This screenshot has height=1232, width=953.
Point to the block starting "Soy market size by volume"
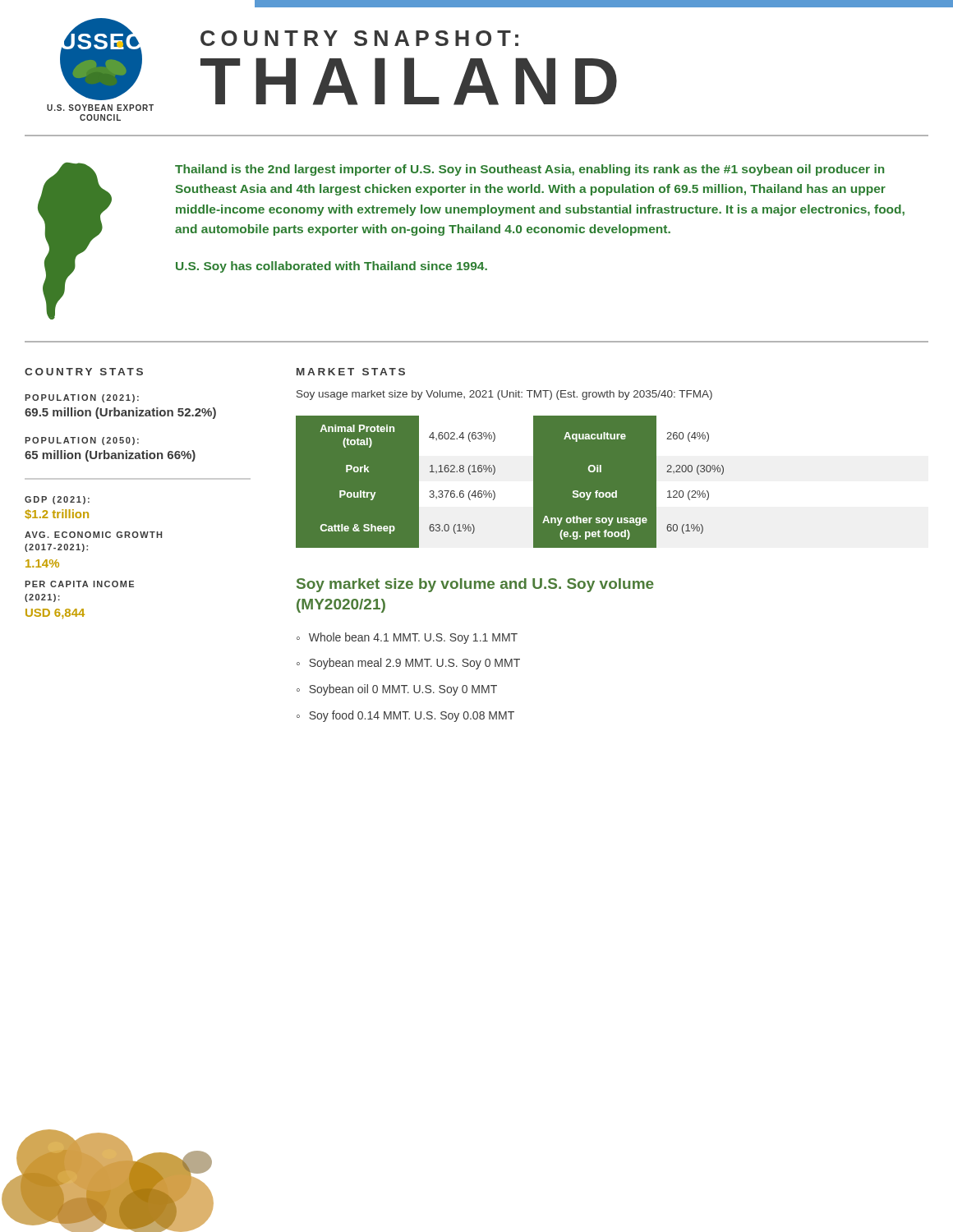coord(475,594)
